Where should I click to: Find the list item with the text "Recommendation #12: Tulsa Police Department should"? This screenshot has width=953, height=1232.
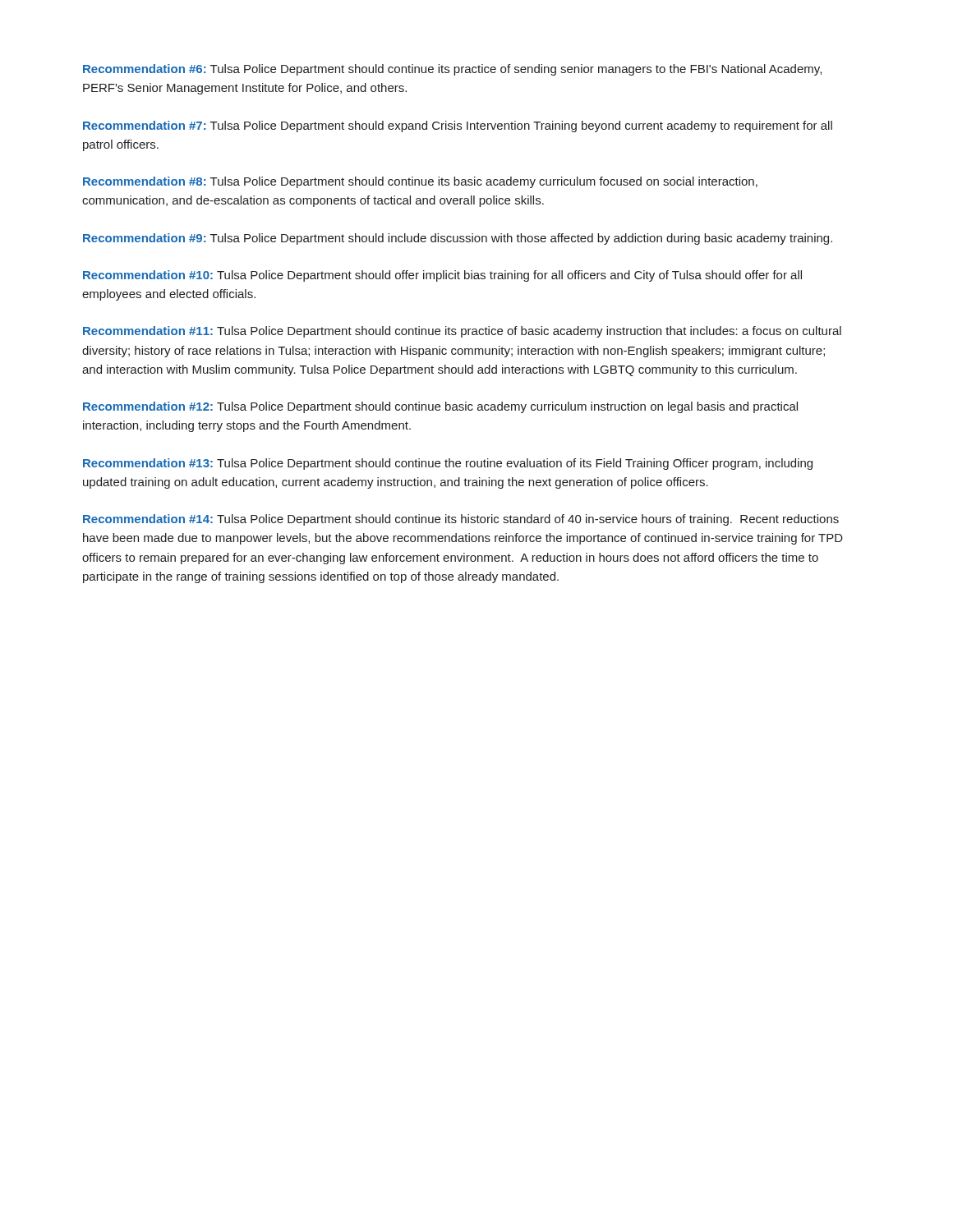[x=440, y=416]
